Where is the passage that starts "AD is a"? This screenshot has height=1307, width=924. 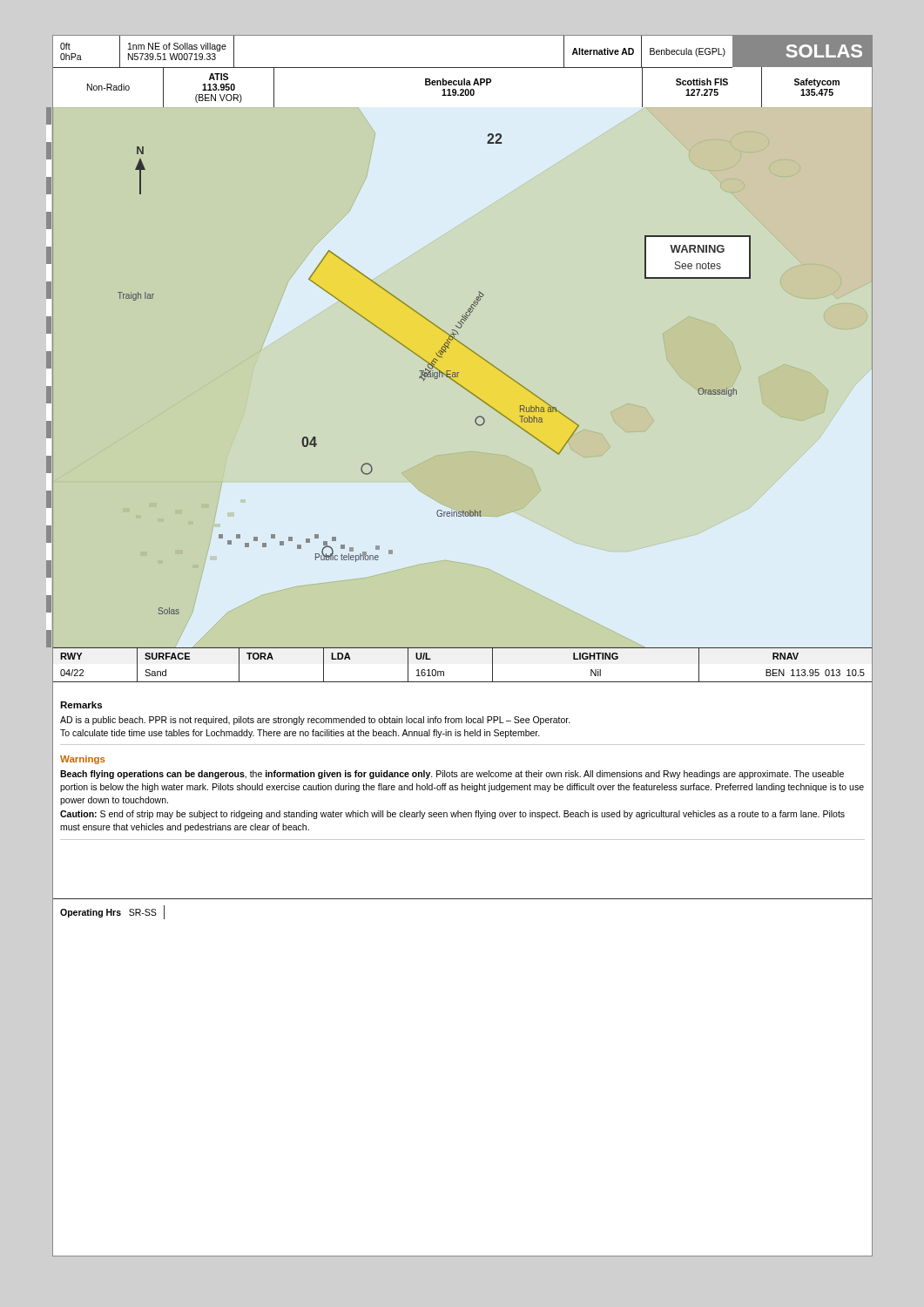pyautogui.click(x=315, y=726)
